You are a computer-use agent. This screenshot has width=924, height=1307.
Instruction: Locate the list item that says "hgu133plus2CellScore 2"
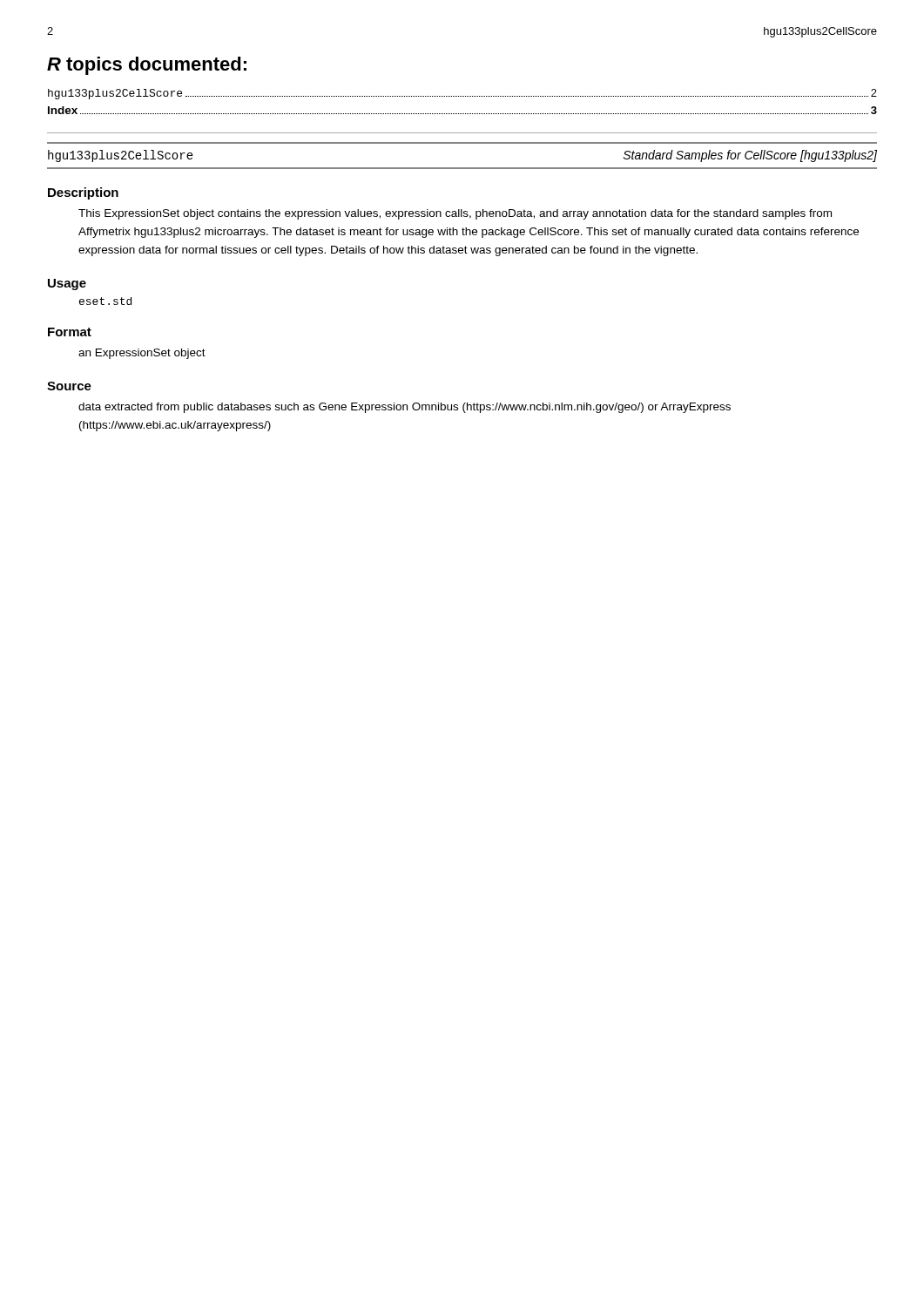point(462,93)
